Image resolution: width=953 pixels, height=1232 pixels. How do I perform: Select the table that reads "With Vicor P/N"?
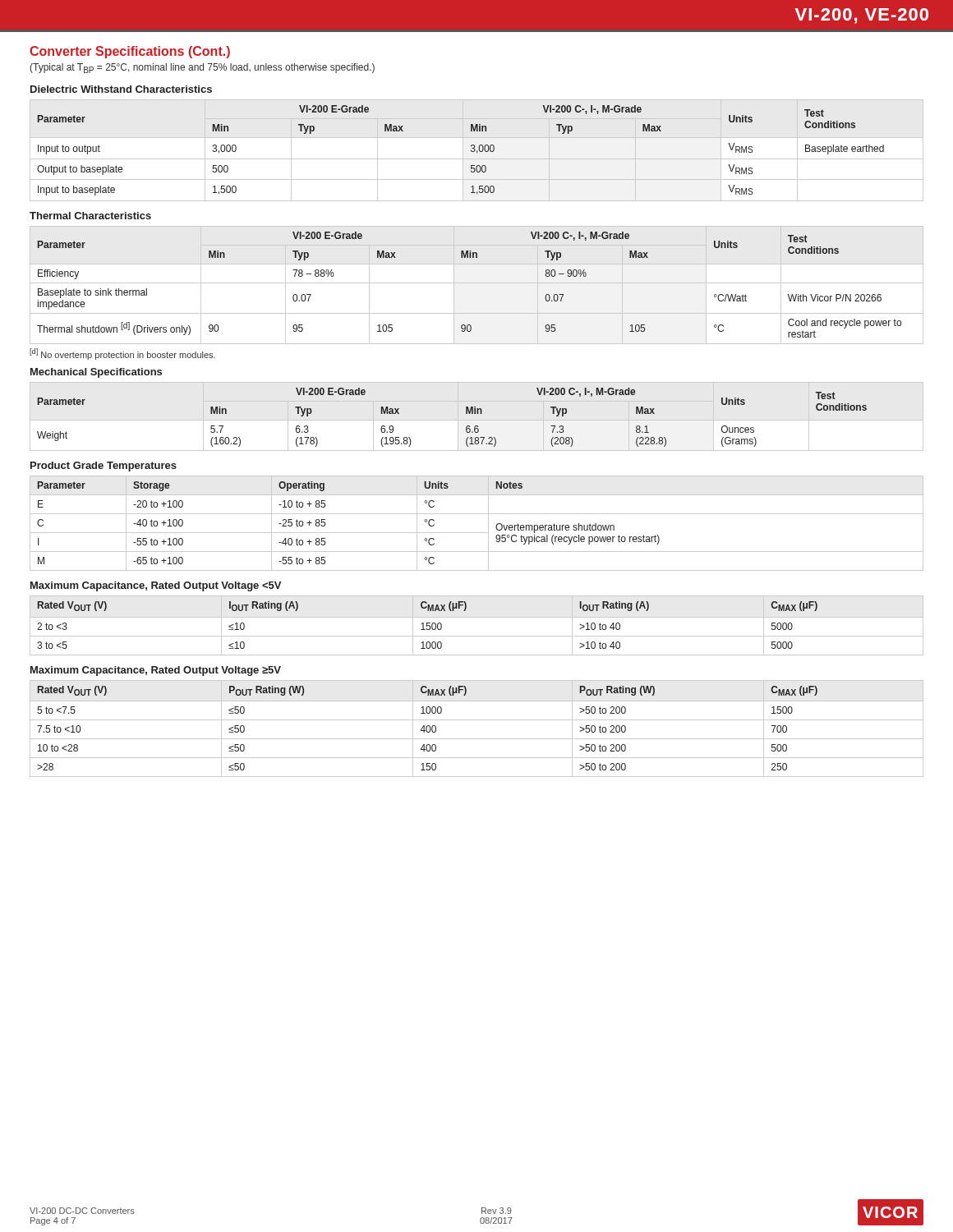click(476, 285)
